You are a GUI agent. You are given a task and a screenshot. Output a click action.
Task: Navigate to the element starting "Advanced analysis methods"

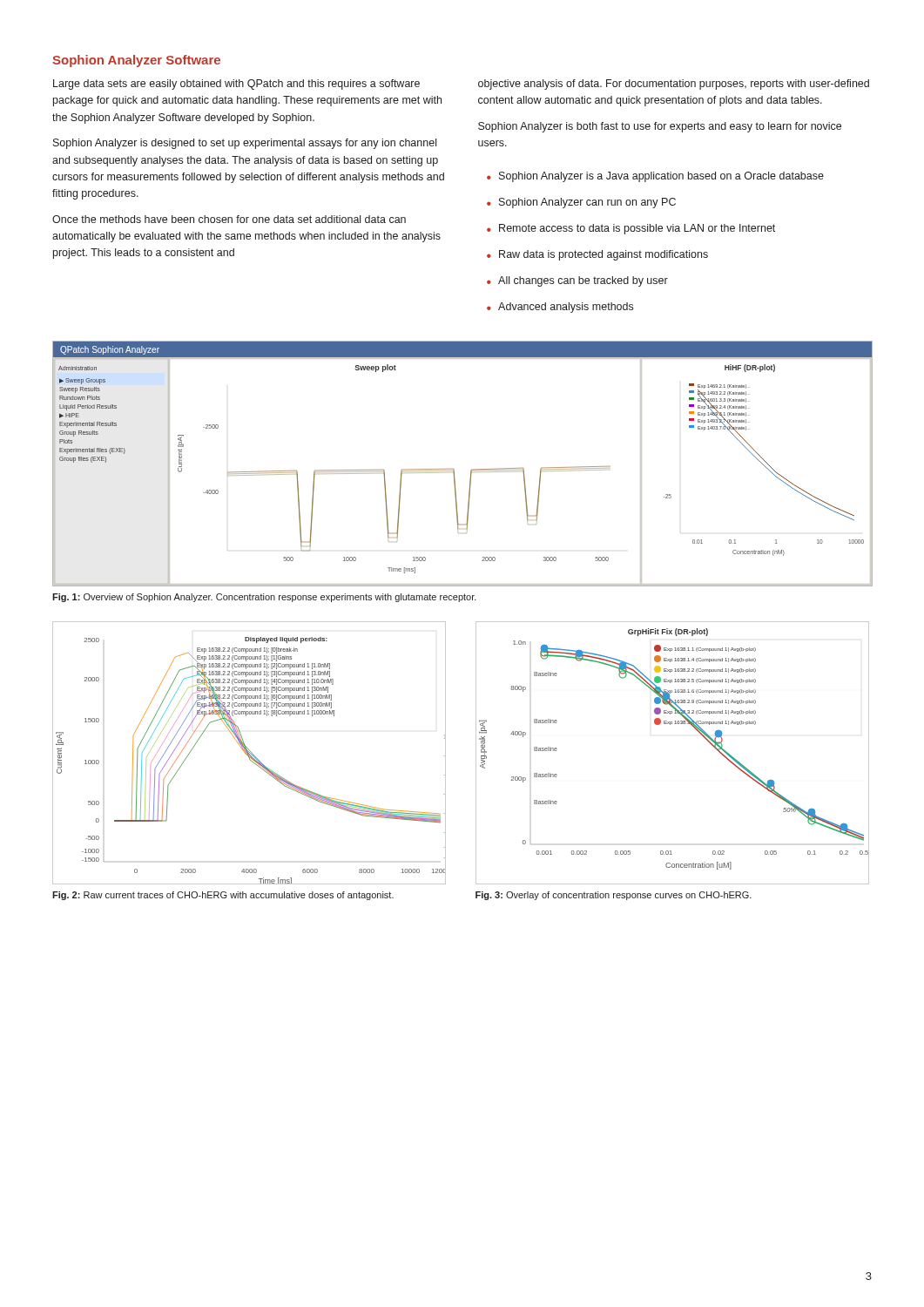566,306
